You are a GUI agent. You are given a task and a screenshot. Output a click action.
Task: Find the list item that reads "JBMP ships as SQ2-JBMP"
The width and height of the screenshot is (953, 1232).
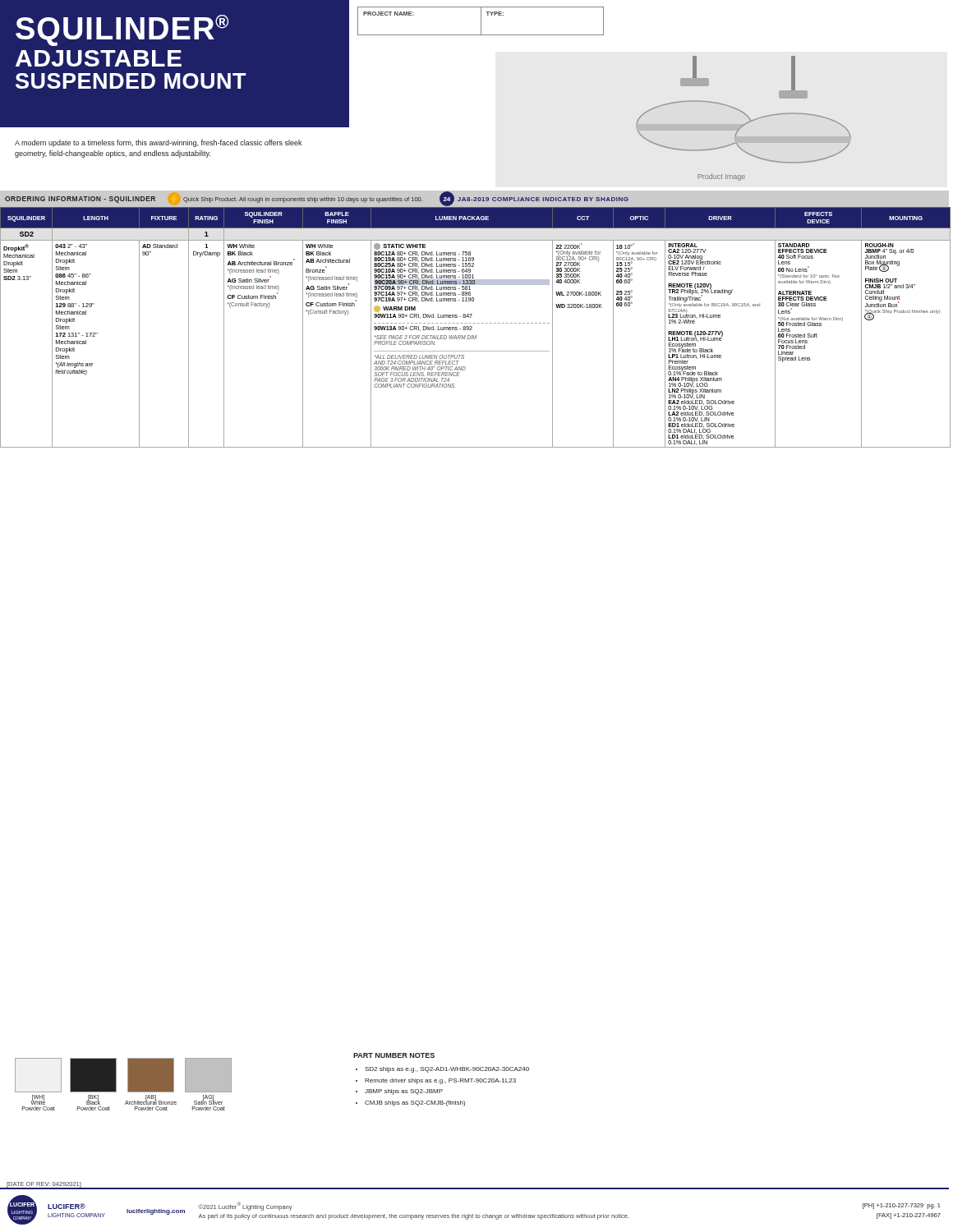[404, 1091]
